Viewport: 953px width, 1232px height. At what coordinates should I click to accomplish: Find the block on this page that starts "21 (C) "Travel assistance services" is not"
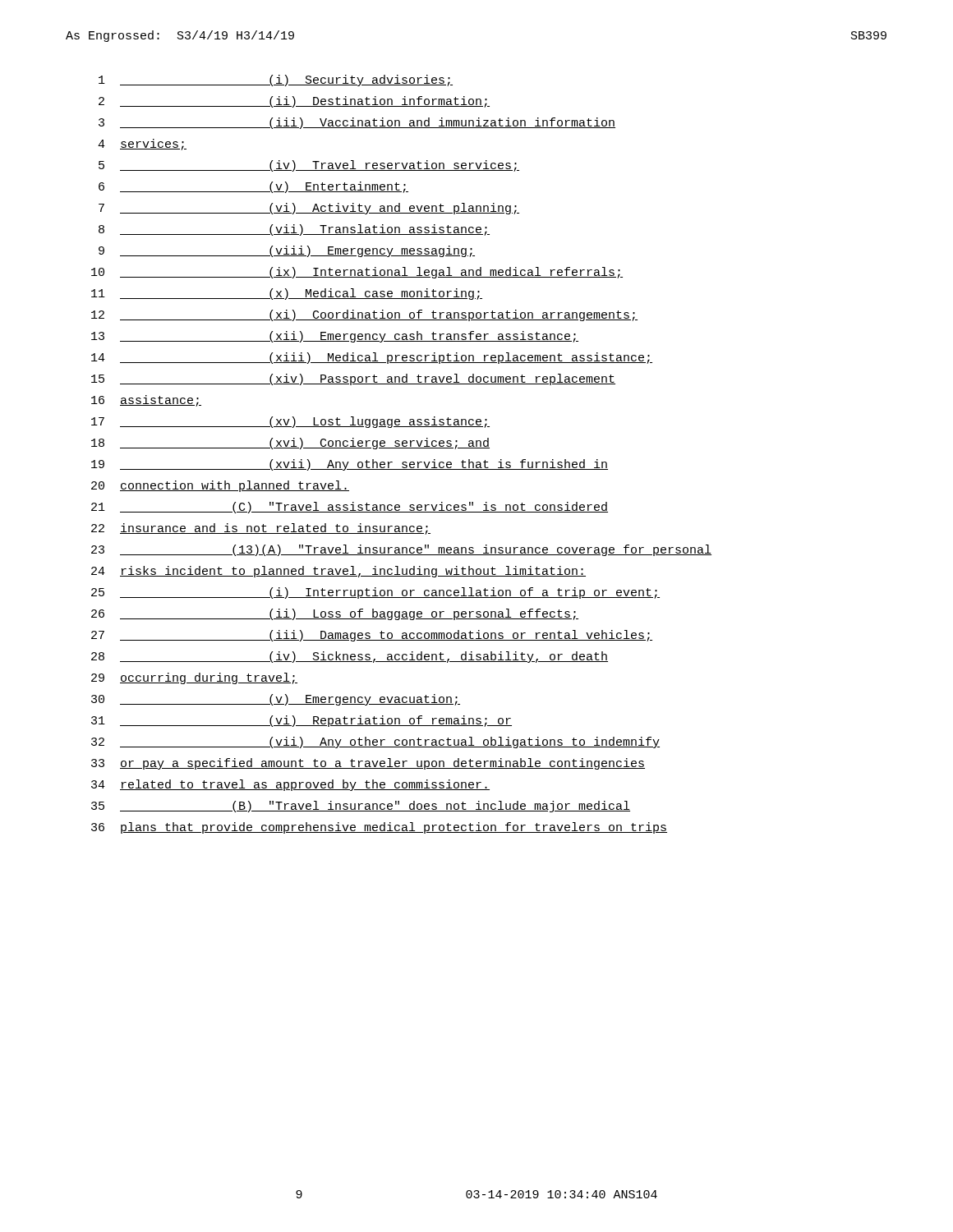click(337, 508)
